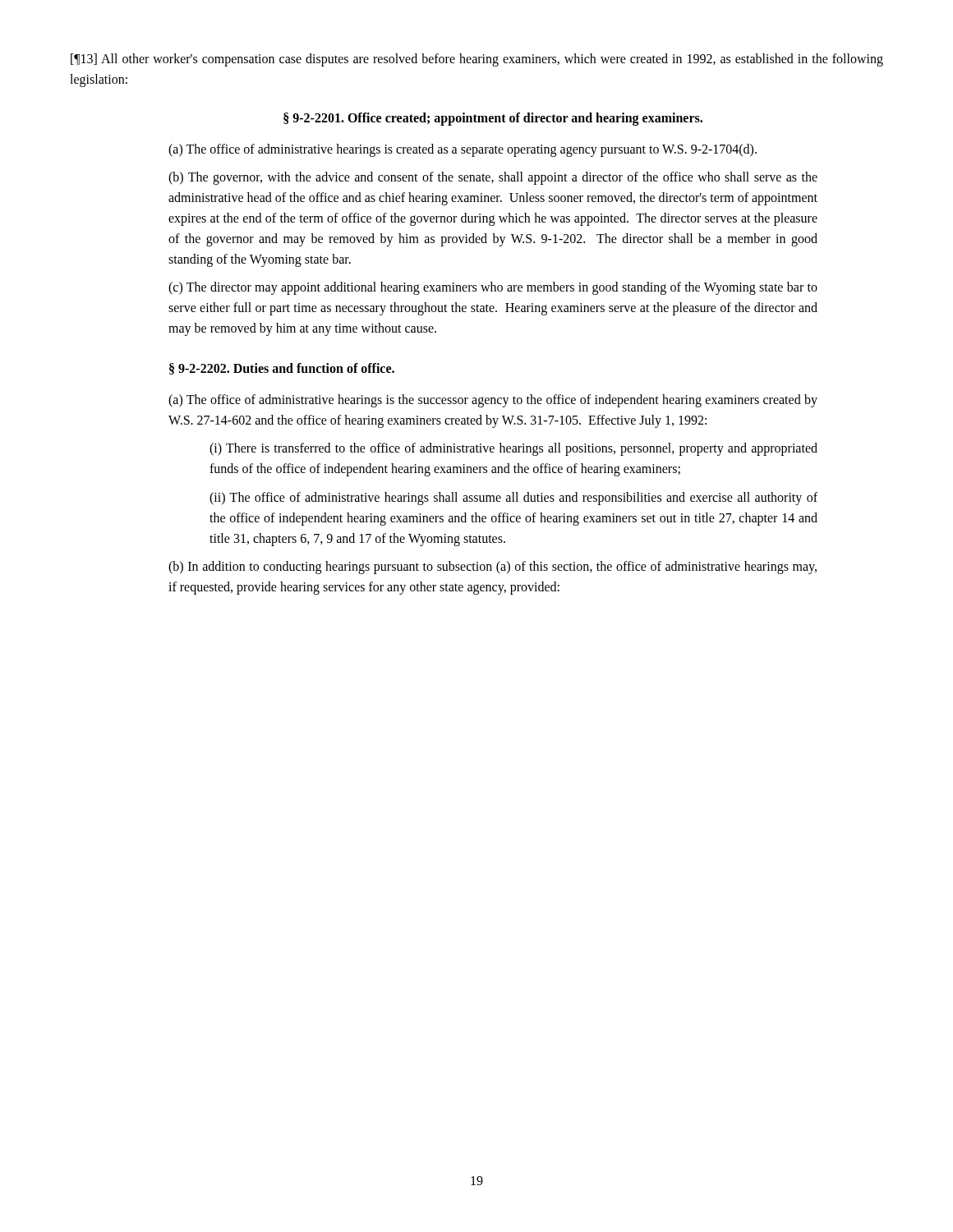Select the text block starting "§ 9-2-2201. Office created; appointment of director"
953x1232 pixels.
pyautogui.click(x=493, y=118)
